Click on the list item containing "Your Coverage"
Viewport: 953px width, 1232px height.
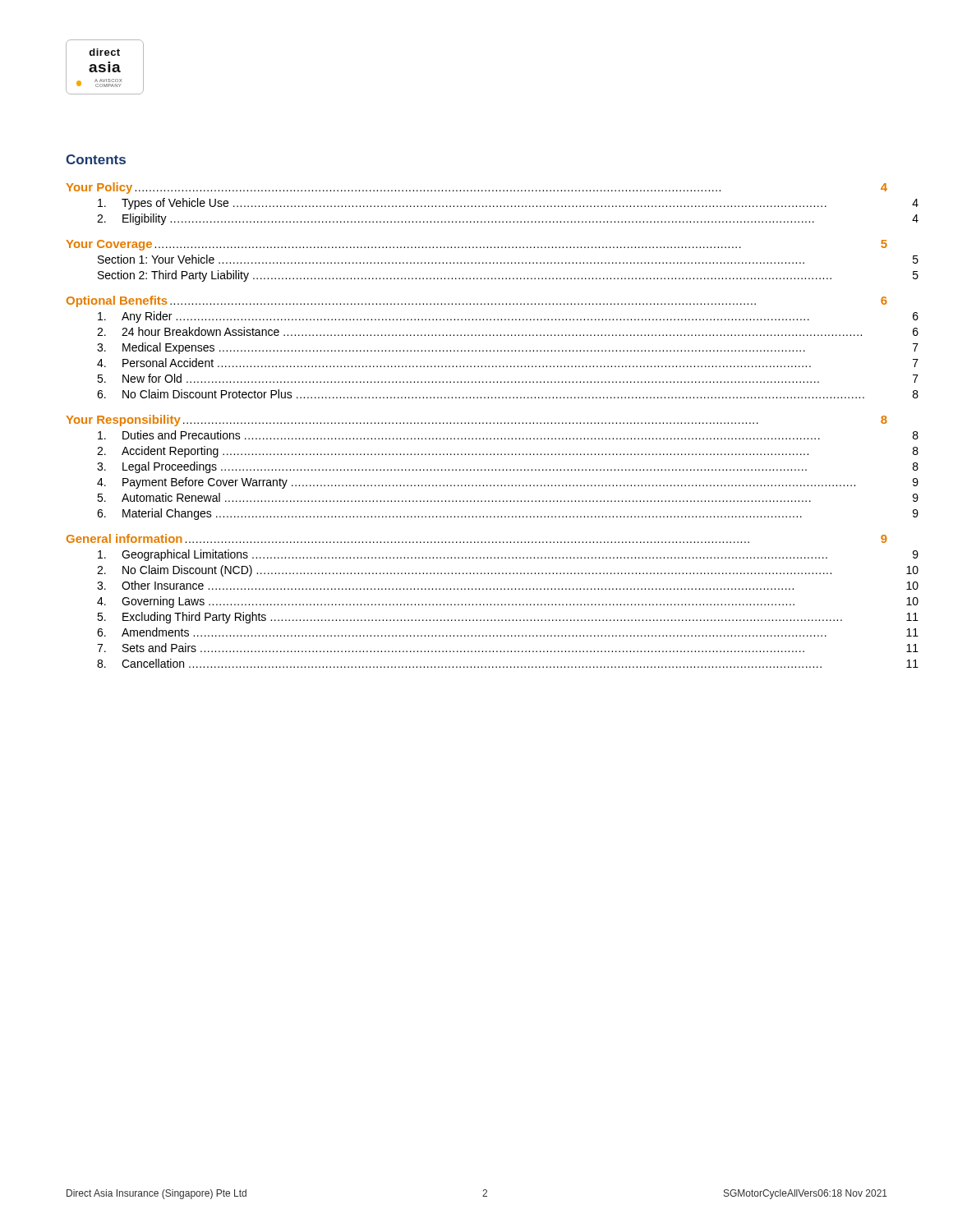476,244
